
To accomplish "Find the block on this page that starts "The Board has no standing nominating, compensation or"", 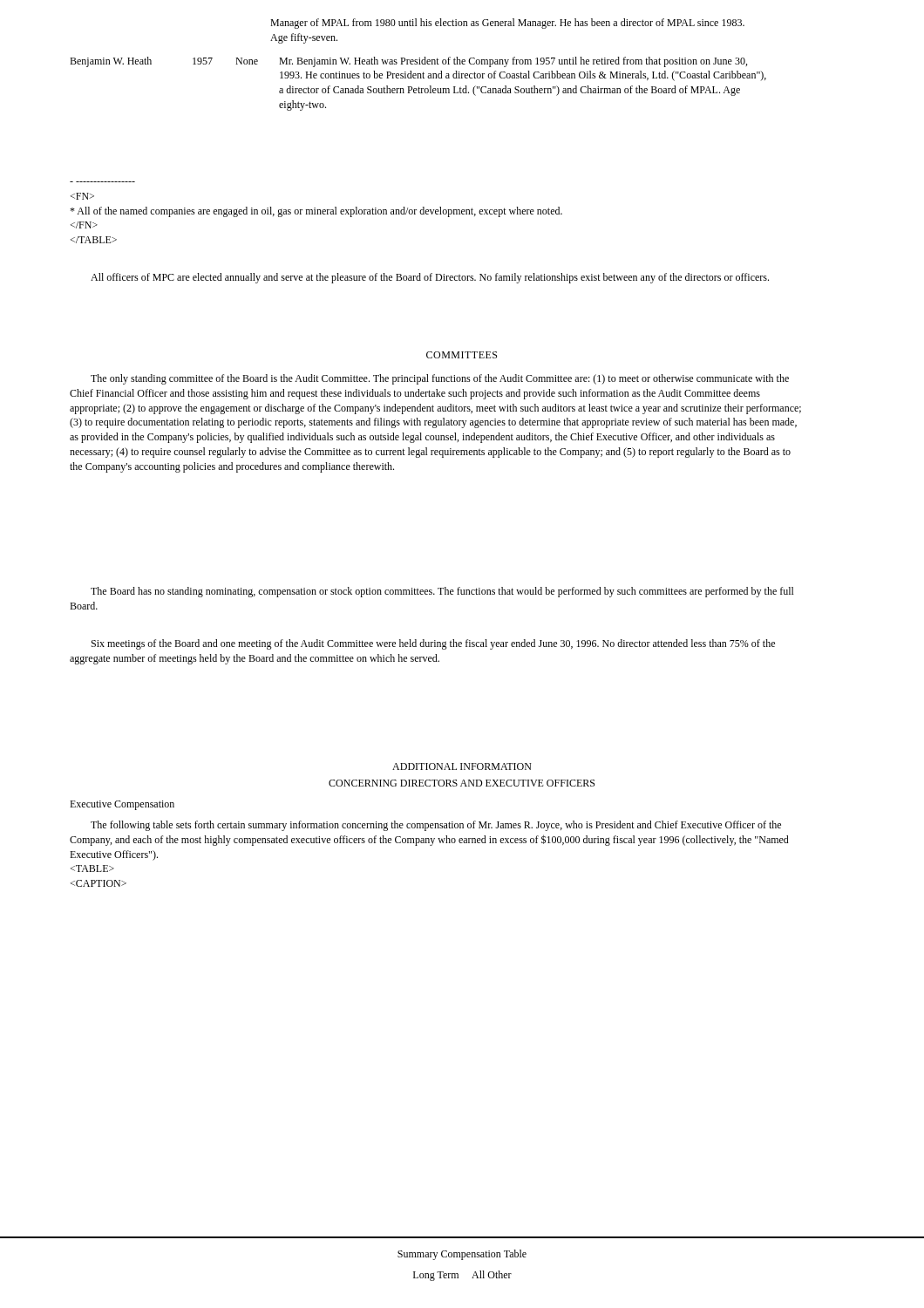I will (x=432, y=599).
